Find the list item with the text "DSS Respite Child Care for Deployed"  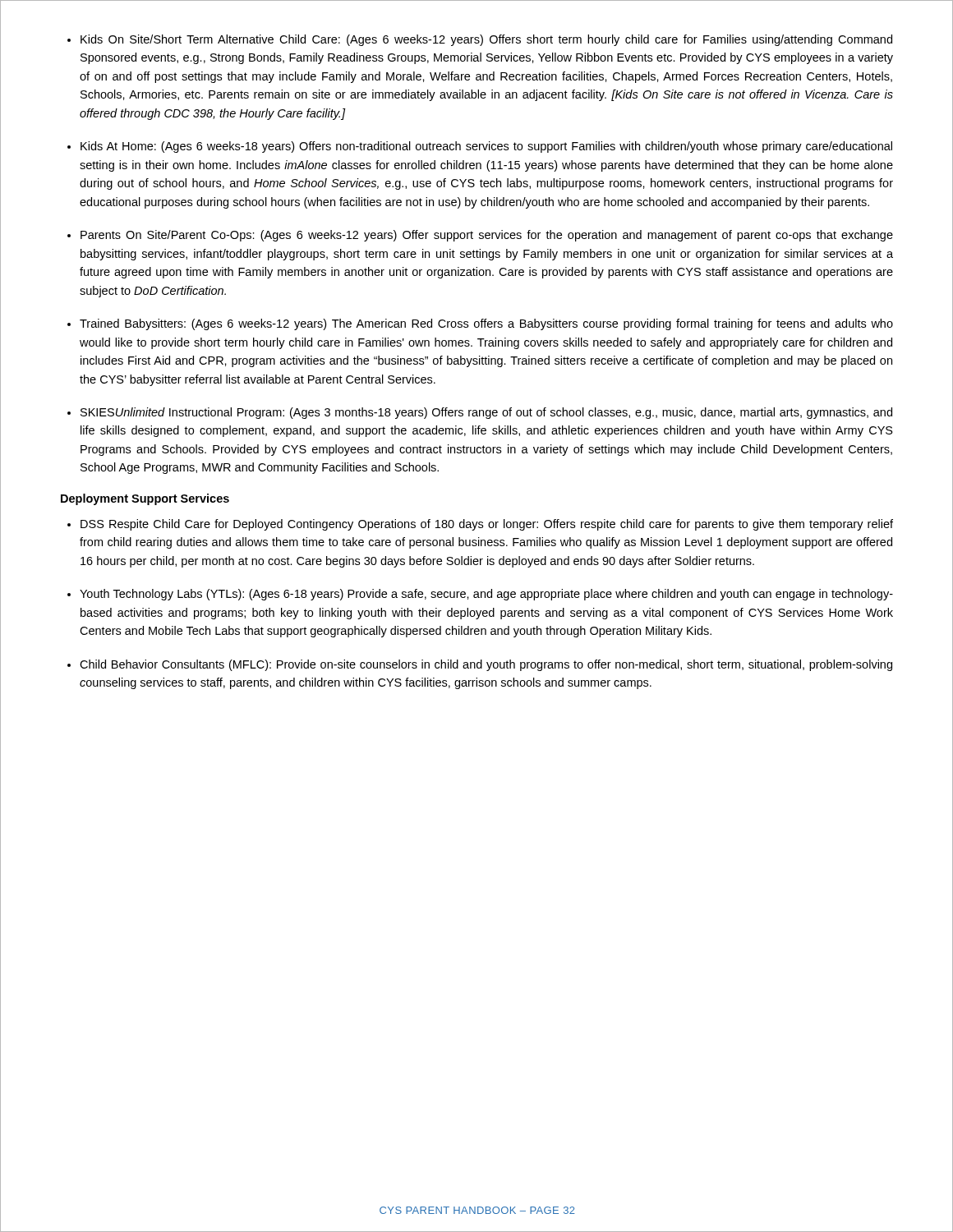click(486, 542)
